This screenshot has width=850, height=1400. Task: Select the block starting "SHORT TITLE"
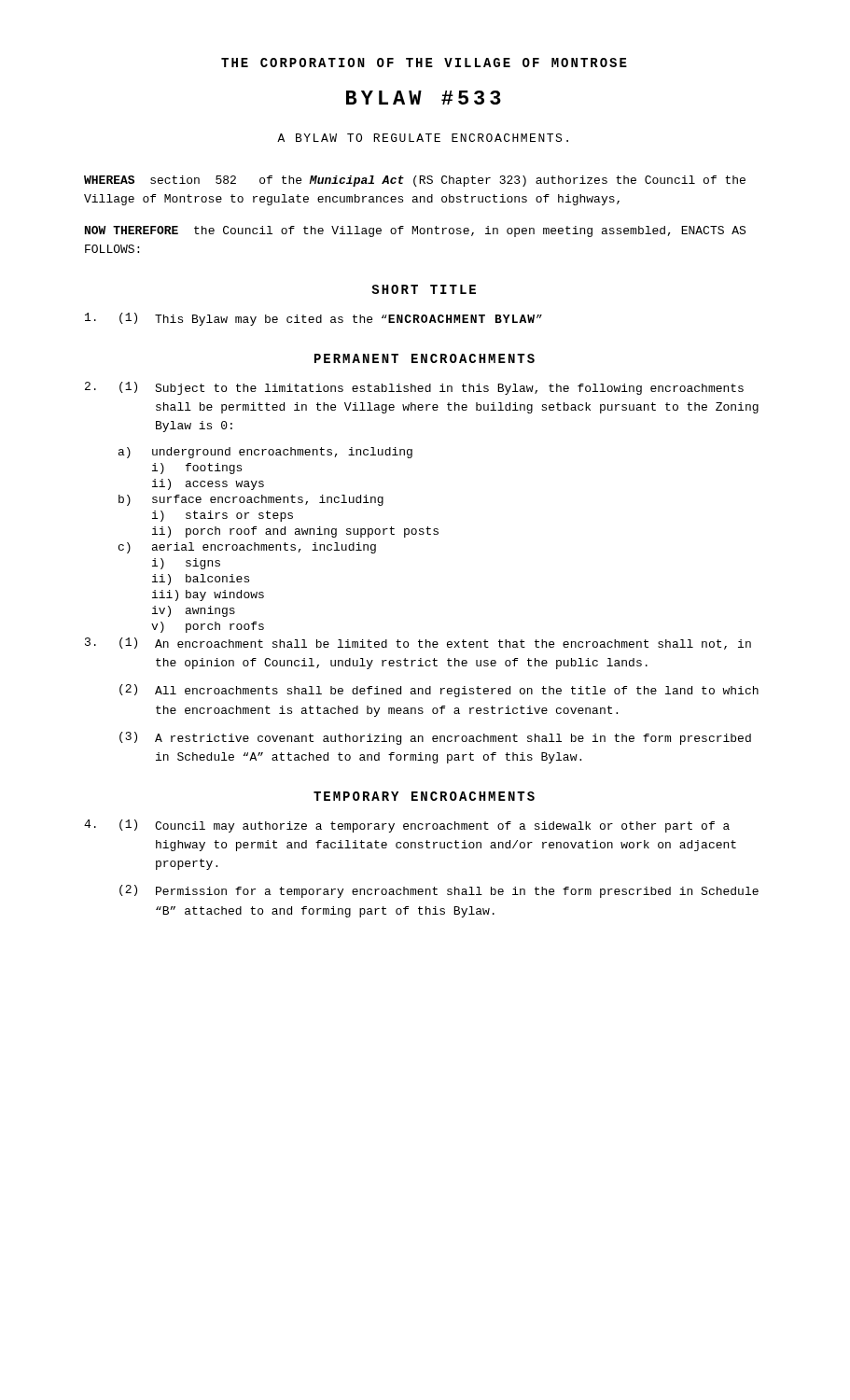pos(425,290)
